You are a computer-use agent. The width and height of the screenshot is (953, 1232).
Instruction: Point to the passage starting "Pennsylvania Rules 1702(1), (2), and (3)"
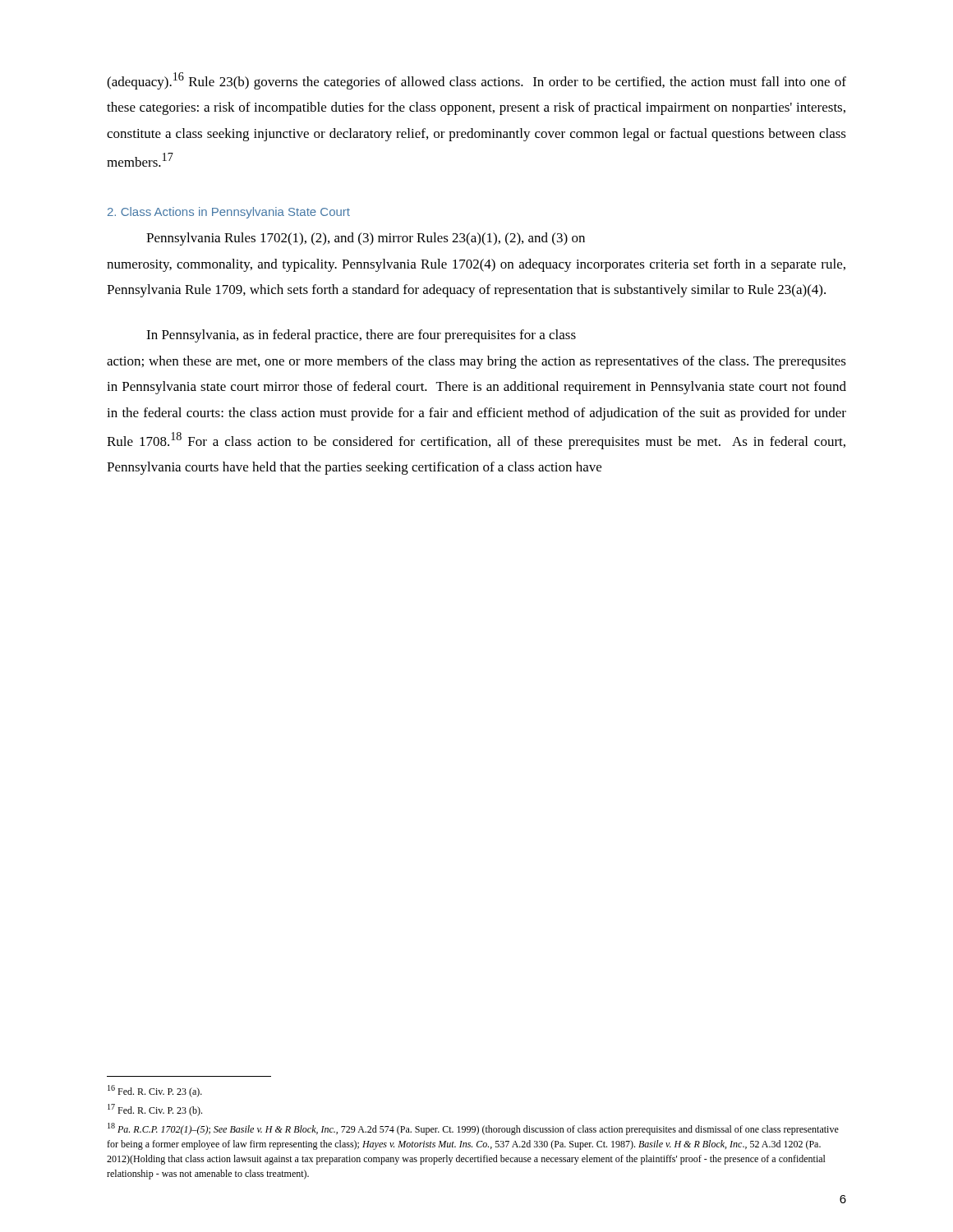click(476, 261)
